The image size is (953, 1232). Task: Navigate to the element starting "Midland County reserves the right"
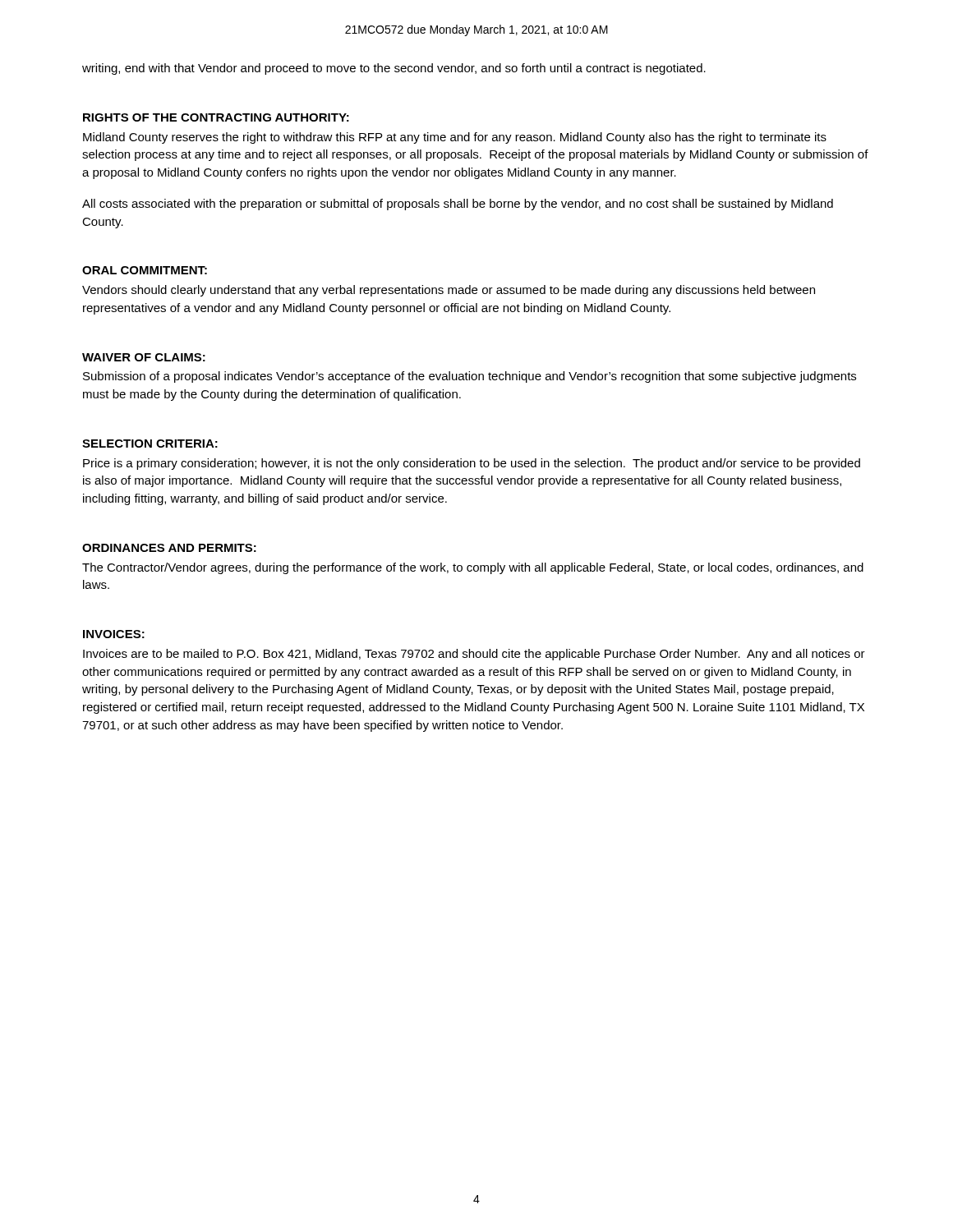click(x=475, y=154)
